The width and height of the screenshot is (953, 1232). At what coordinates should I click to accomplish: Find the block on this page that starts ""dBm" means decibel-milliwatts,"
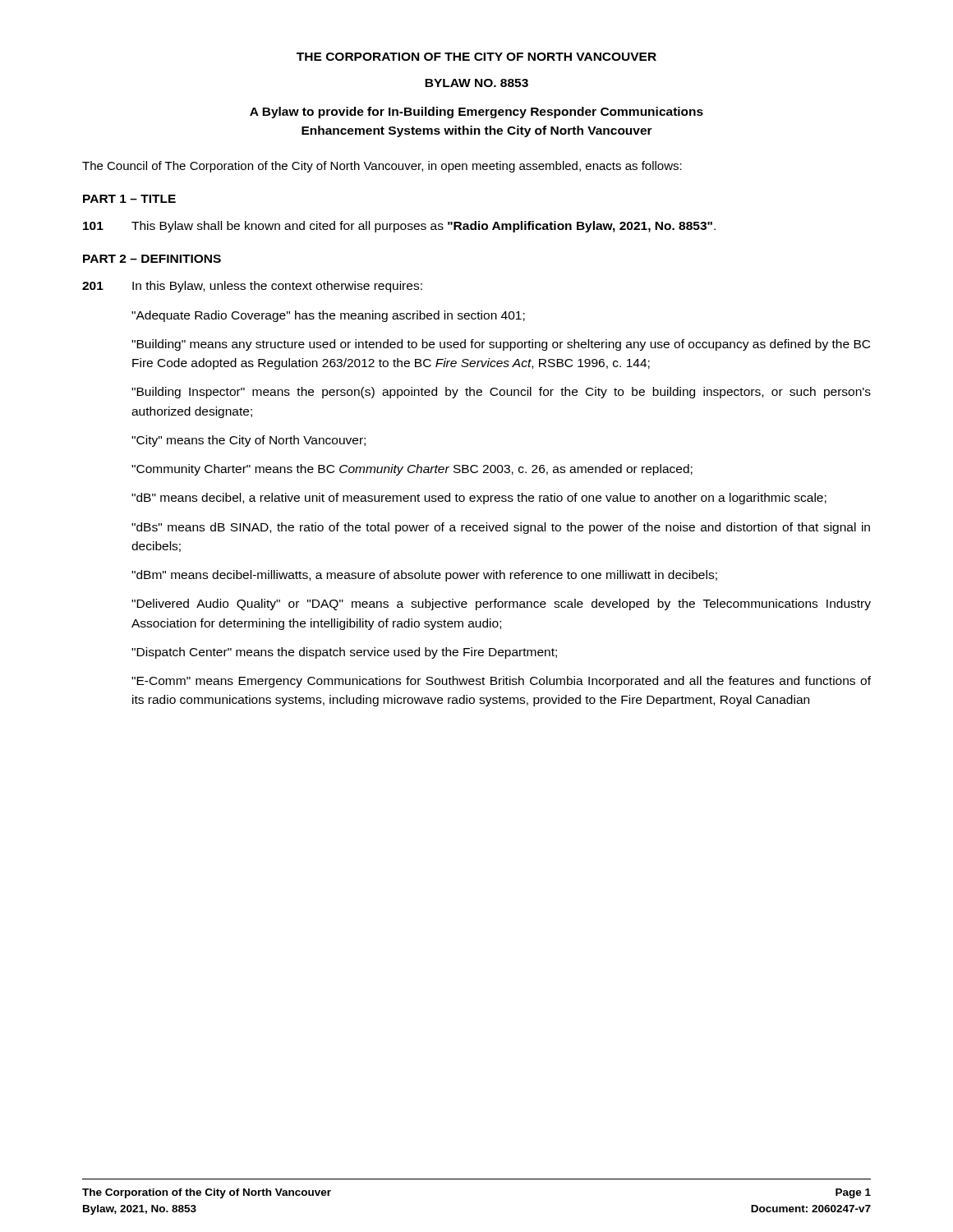(x=425, y=575)
